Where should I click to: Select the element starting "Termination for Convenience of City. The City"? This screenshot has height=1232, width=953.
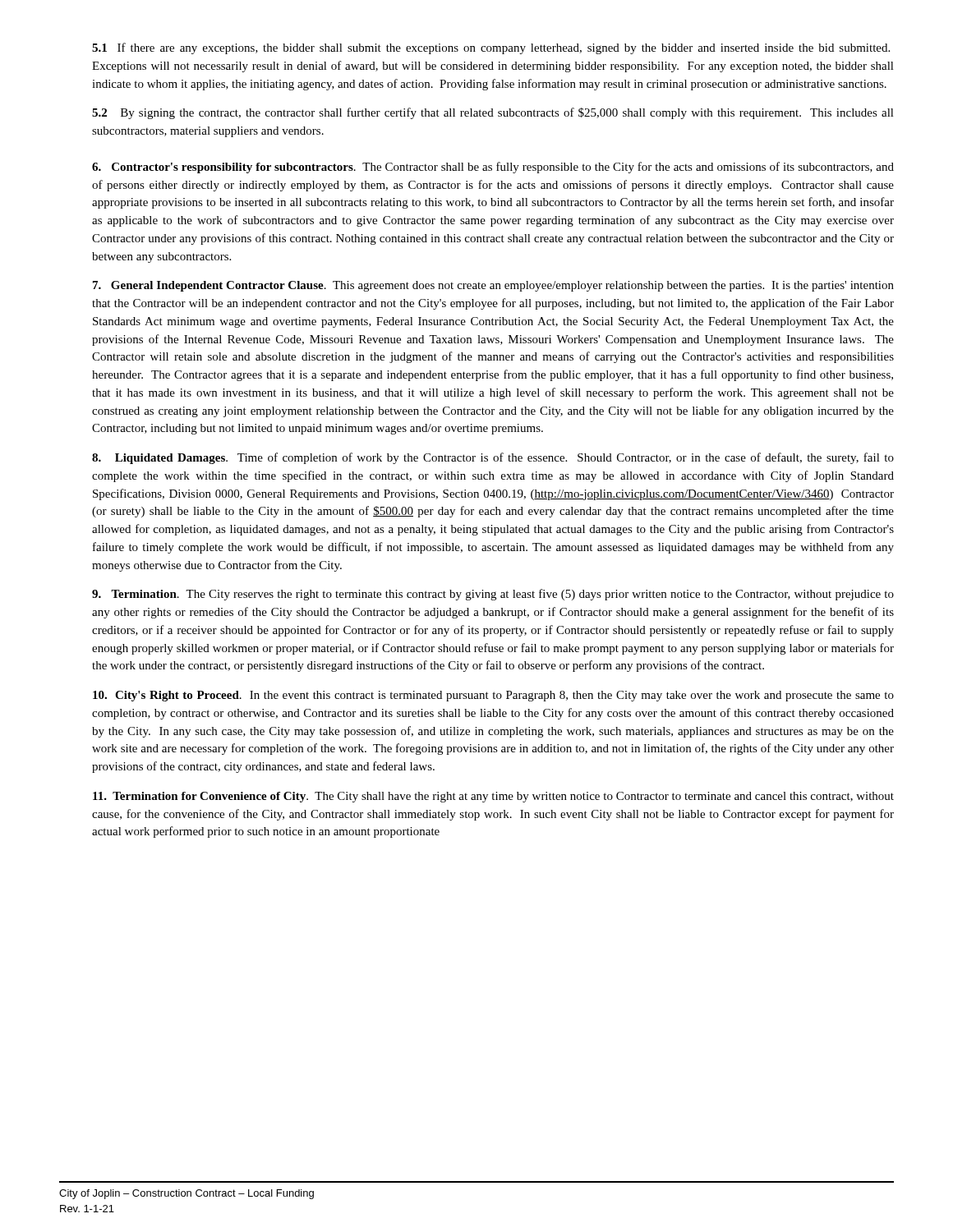tap(493, 814)
